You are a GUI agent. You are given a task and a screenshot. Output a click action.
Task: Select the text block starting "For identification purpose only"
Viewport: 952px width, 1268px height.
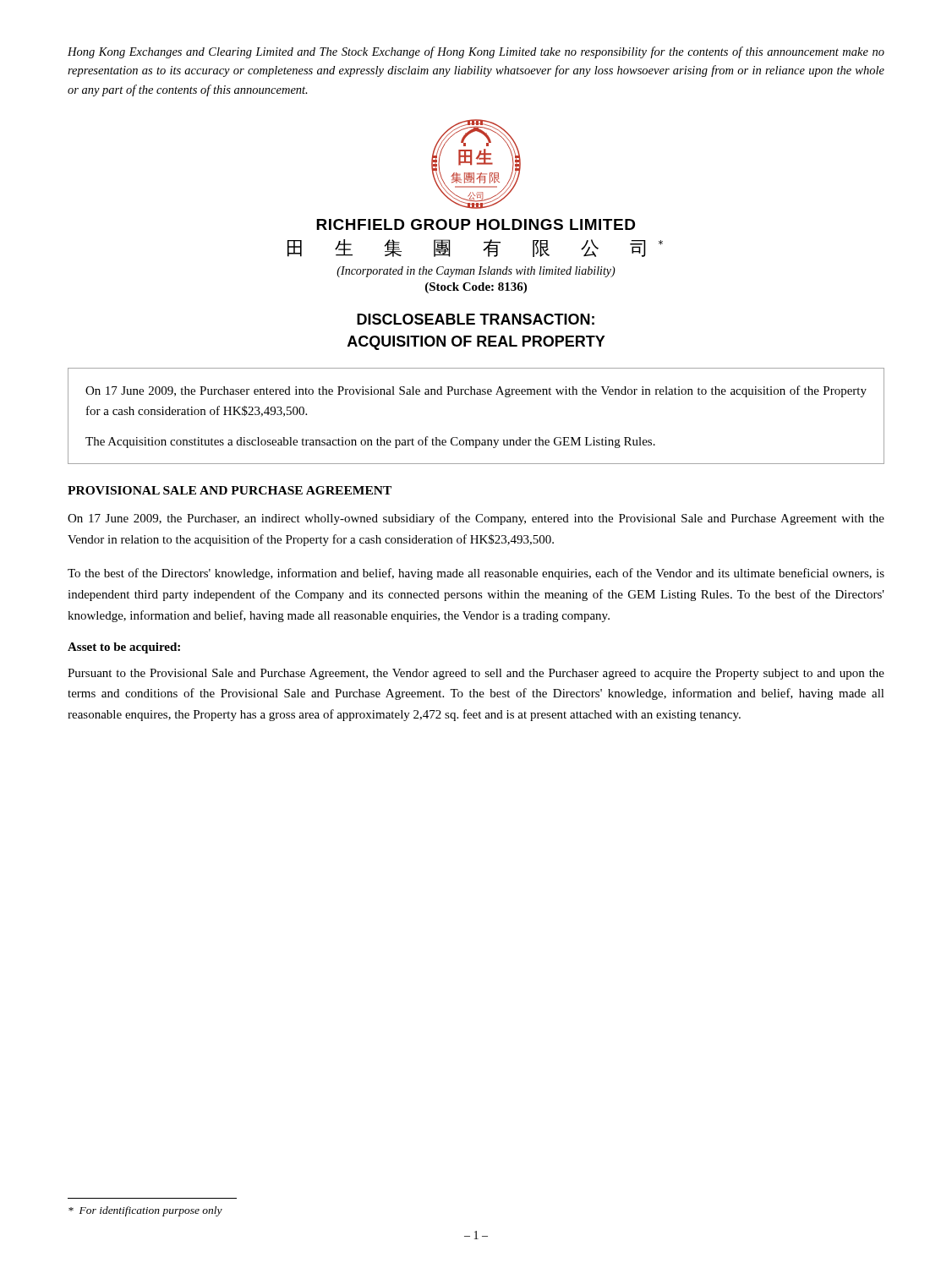[x=145, y=1210]
